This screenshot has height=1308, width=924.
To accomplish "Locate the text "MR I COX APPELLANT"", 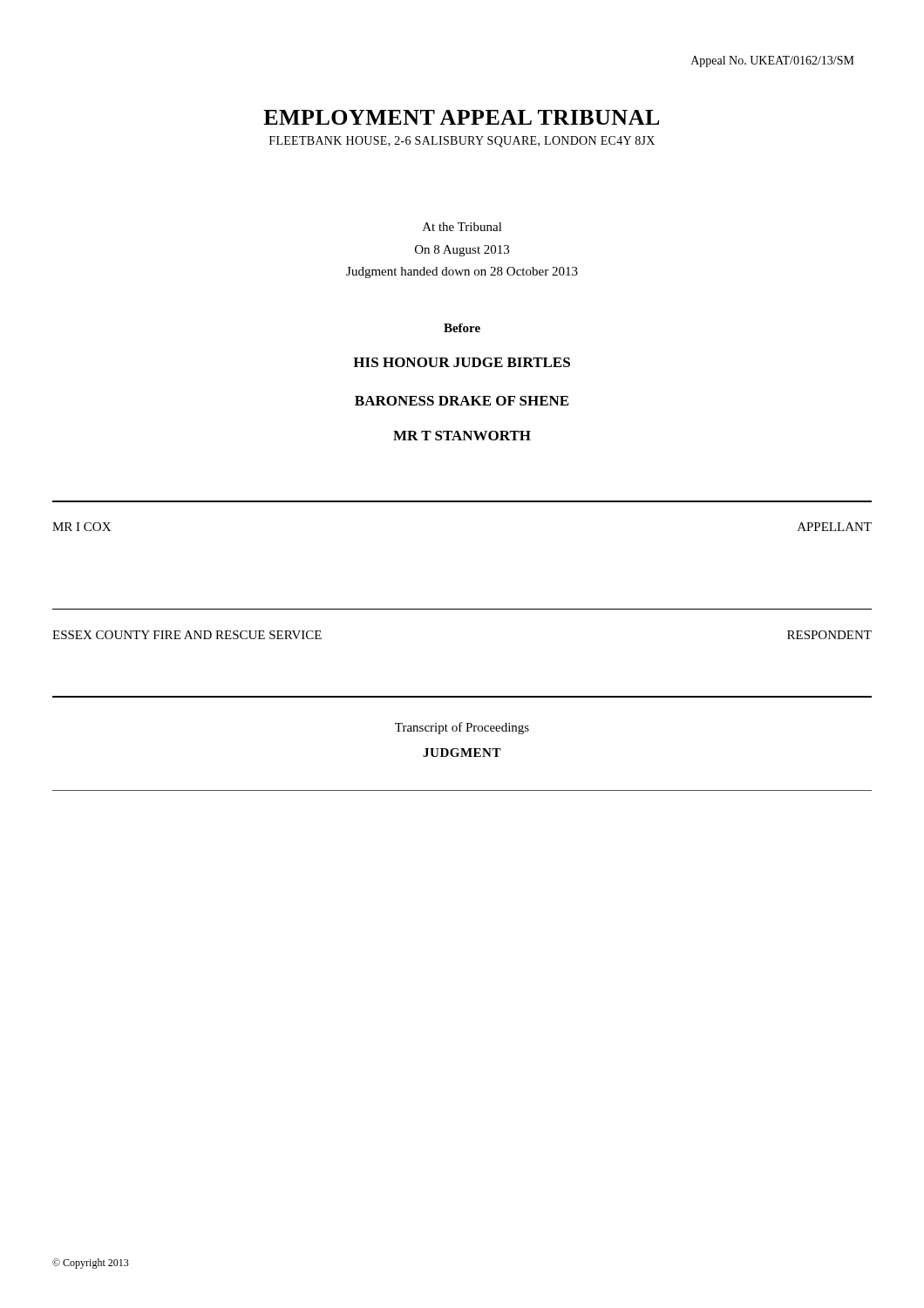I will click(78, 526).
